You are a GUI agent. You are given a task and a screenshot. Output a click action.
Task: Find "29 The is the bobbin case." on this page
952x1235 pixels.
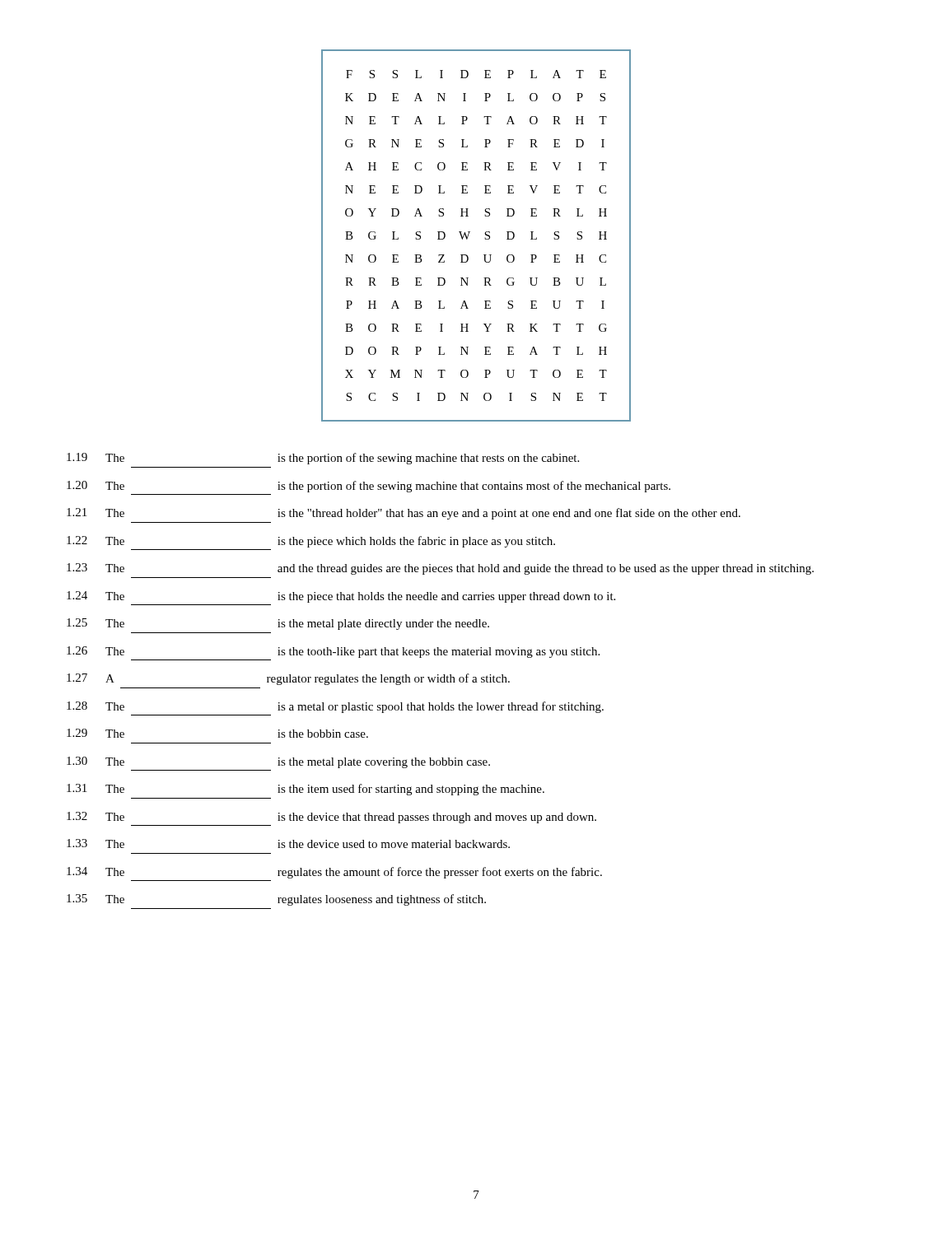click(x=79, y=733)
